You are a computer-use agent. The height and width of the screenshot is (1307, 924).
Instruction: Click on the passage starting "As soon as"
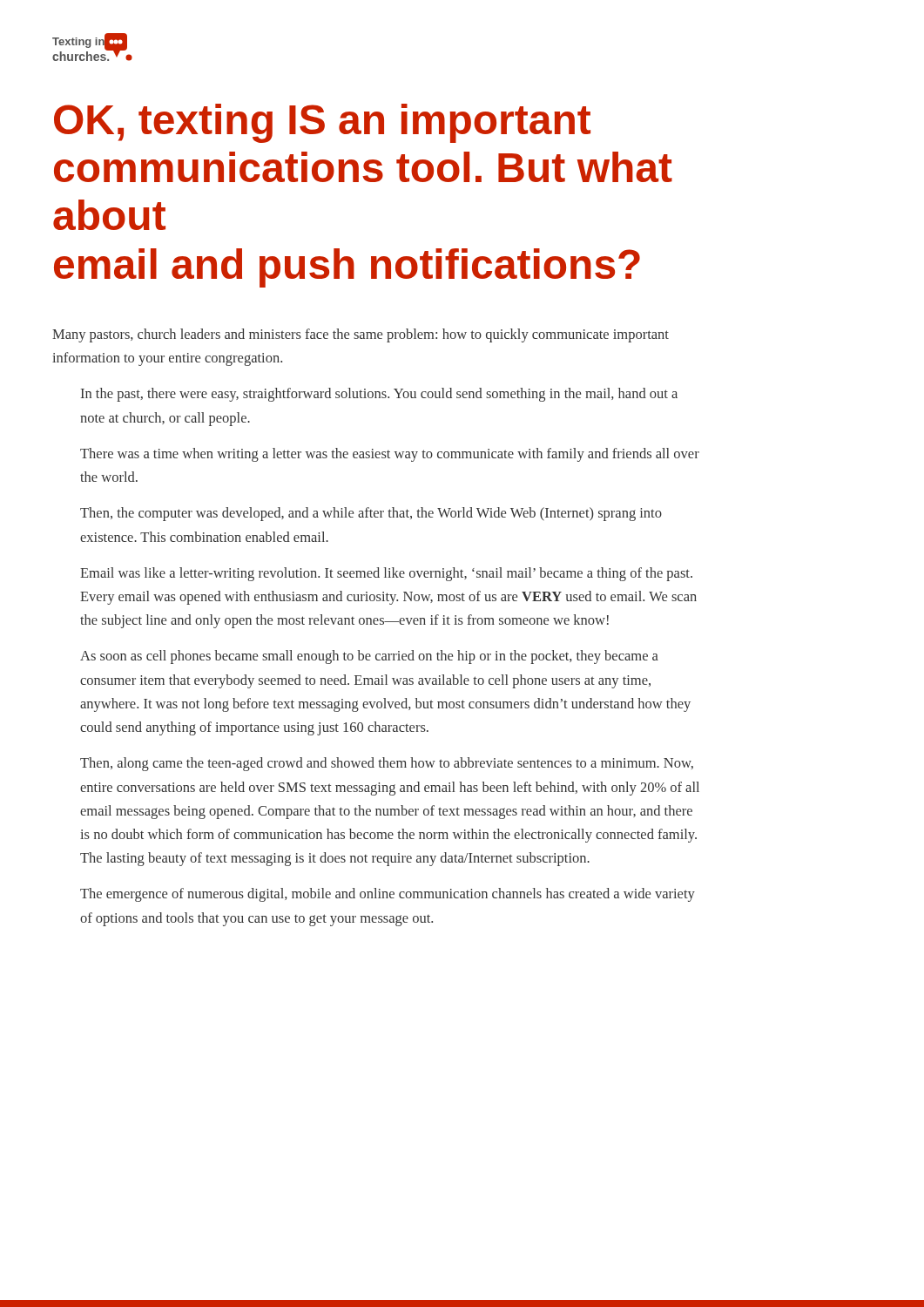point(385,692)
